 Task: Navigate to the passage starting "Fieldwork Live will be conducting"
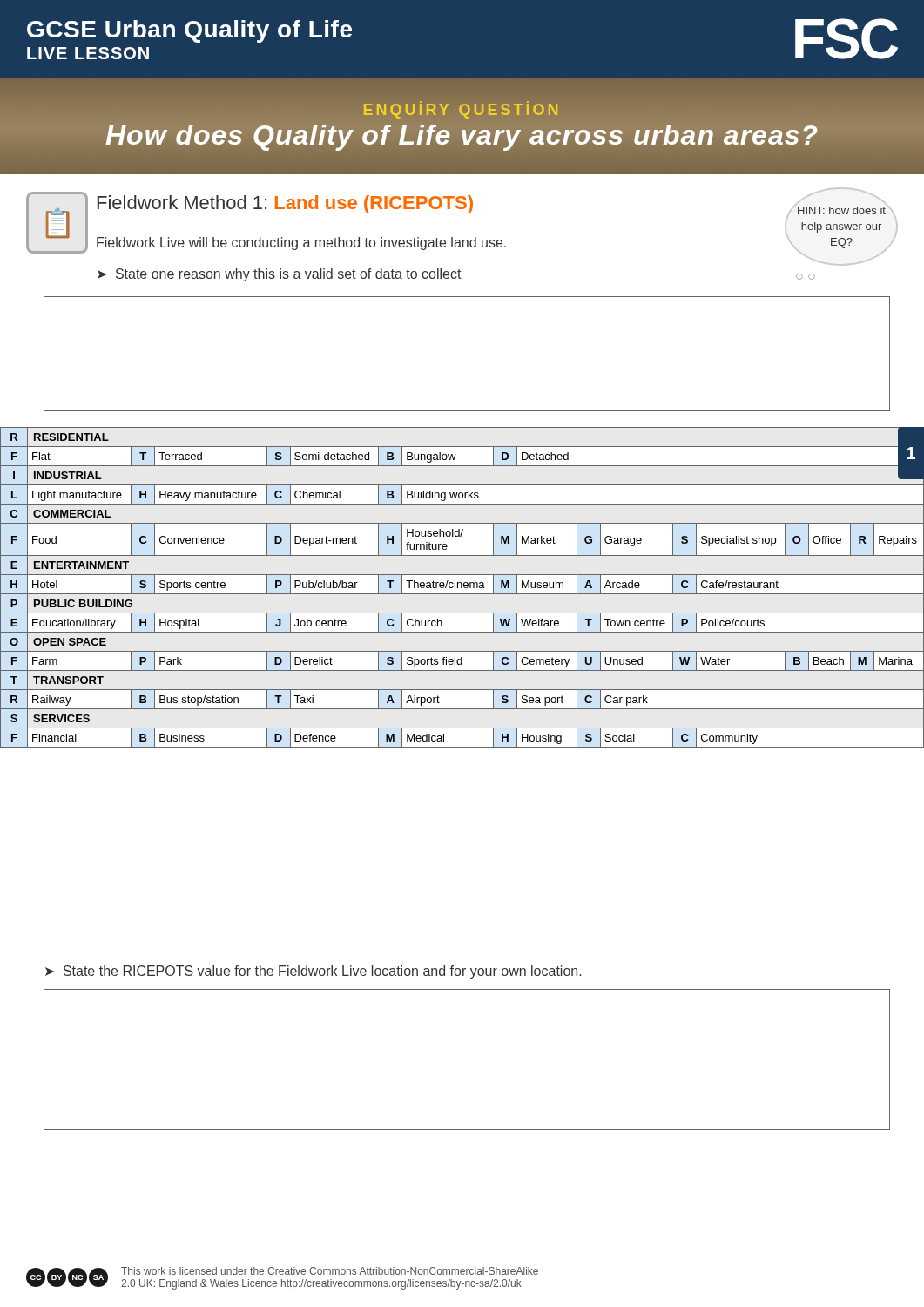[x=301, y=243]
